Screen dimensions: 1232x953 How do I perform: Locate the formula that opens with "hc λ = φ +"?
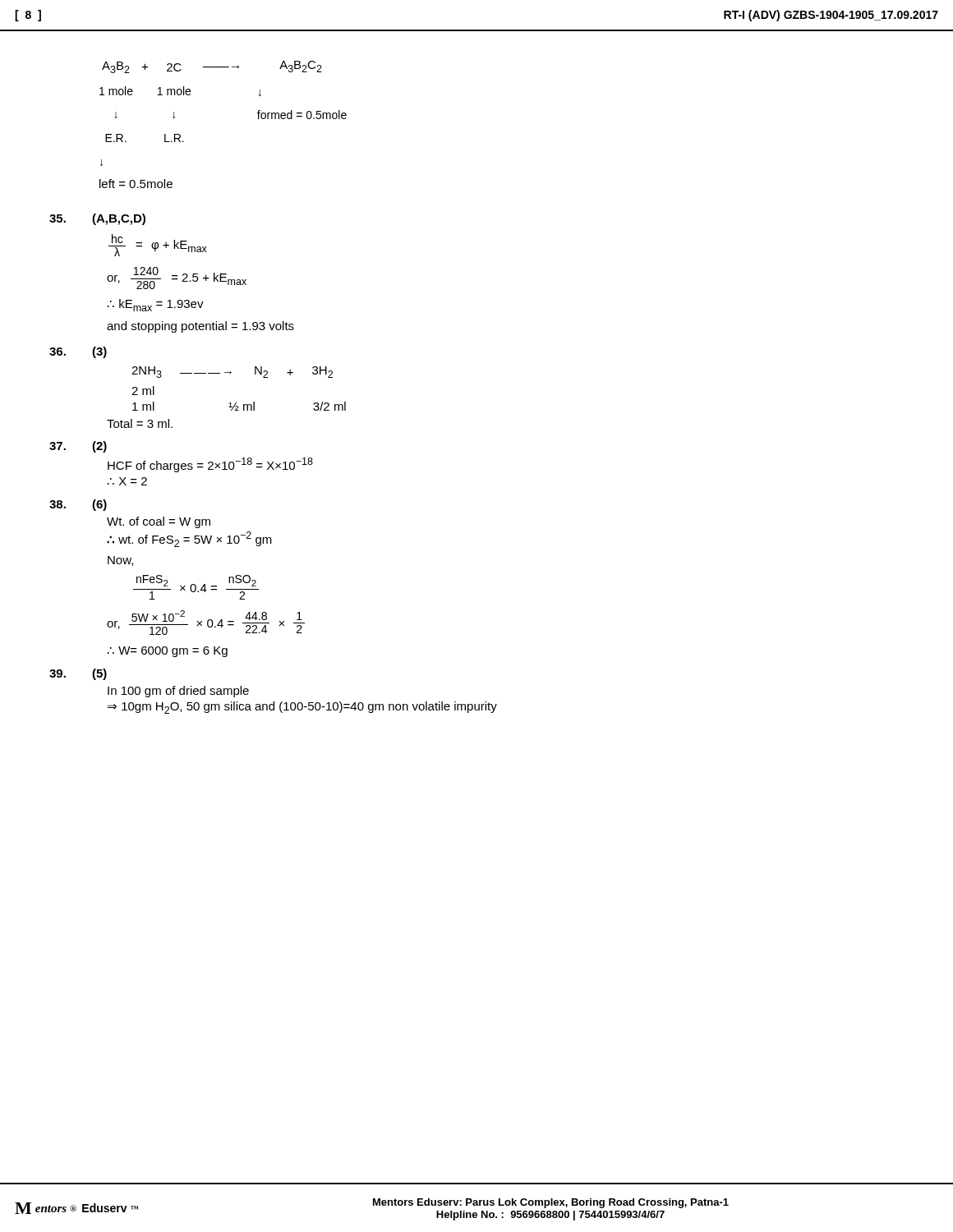tap(158, 246)
